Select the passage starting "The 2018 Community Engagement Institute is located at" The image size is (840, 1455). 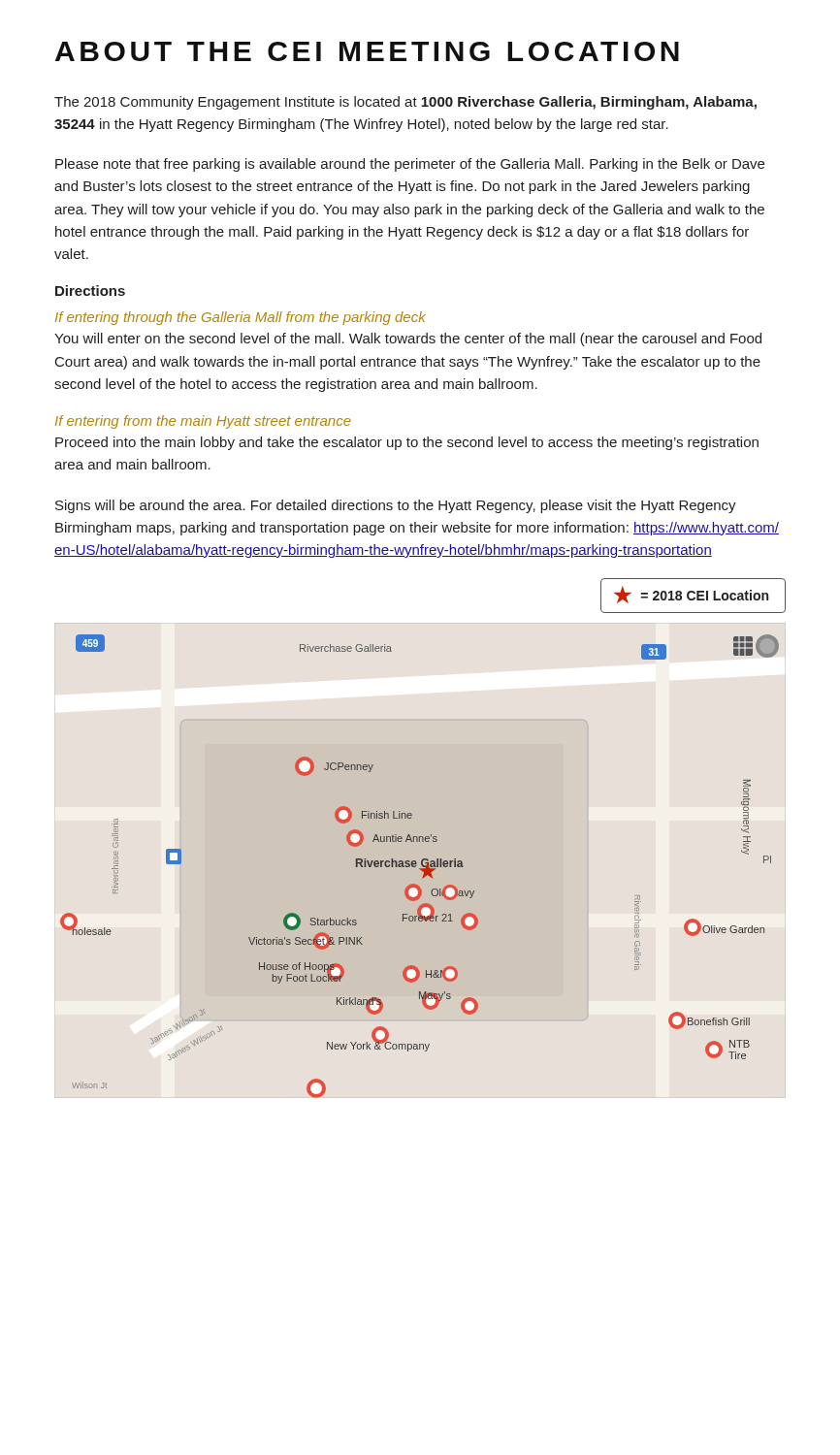tap(406, 112)
